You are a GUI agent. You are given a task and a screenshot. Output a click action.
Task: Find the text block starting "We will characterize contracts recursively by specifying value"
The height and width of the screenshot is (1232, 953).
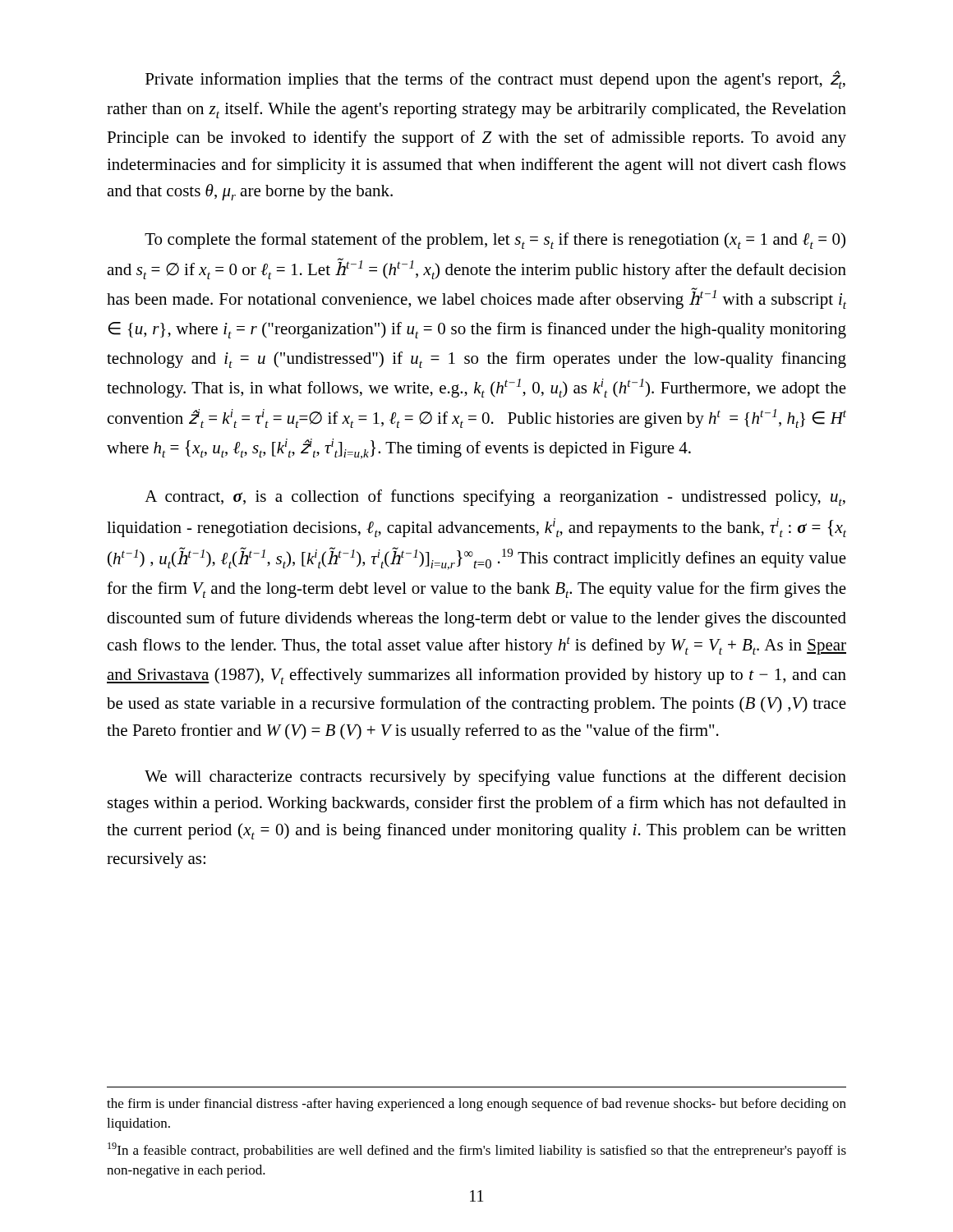(476, 817)
